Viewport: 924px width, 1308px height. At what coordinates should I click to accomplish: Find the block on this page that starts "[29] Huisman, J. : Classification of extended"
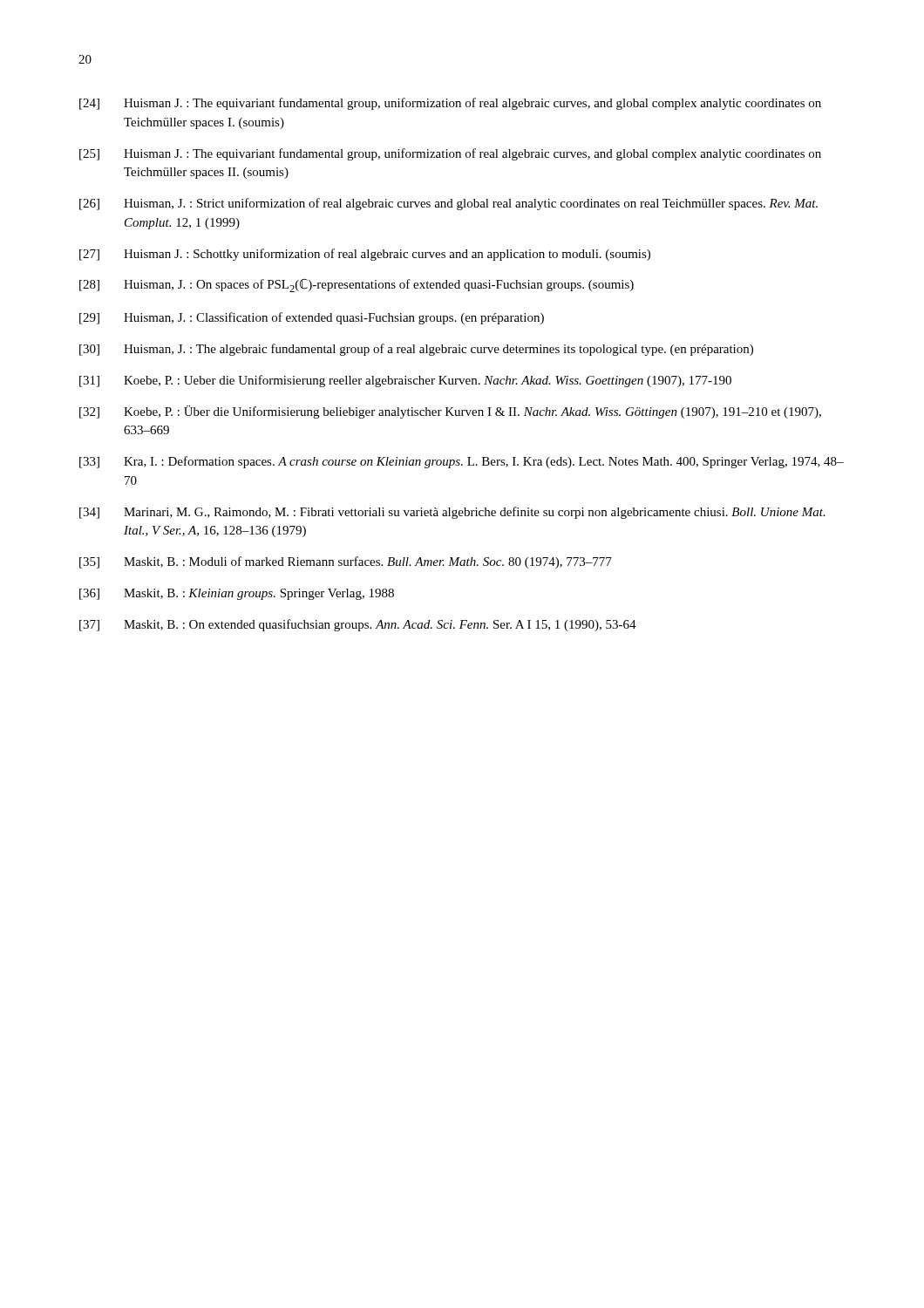[x=462, y=318]
